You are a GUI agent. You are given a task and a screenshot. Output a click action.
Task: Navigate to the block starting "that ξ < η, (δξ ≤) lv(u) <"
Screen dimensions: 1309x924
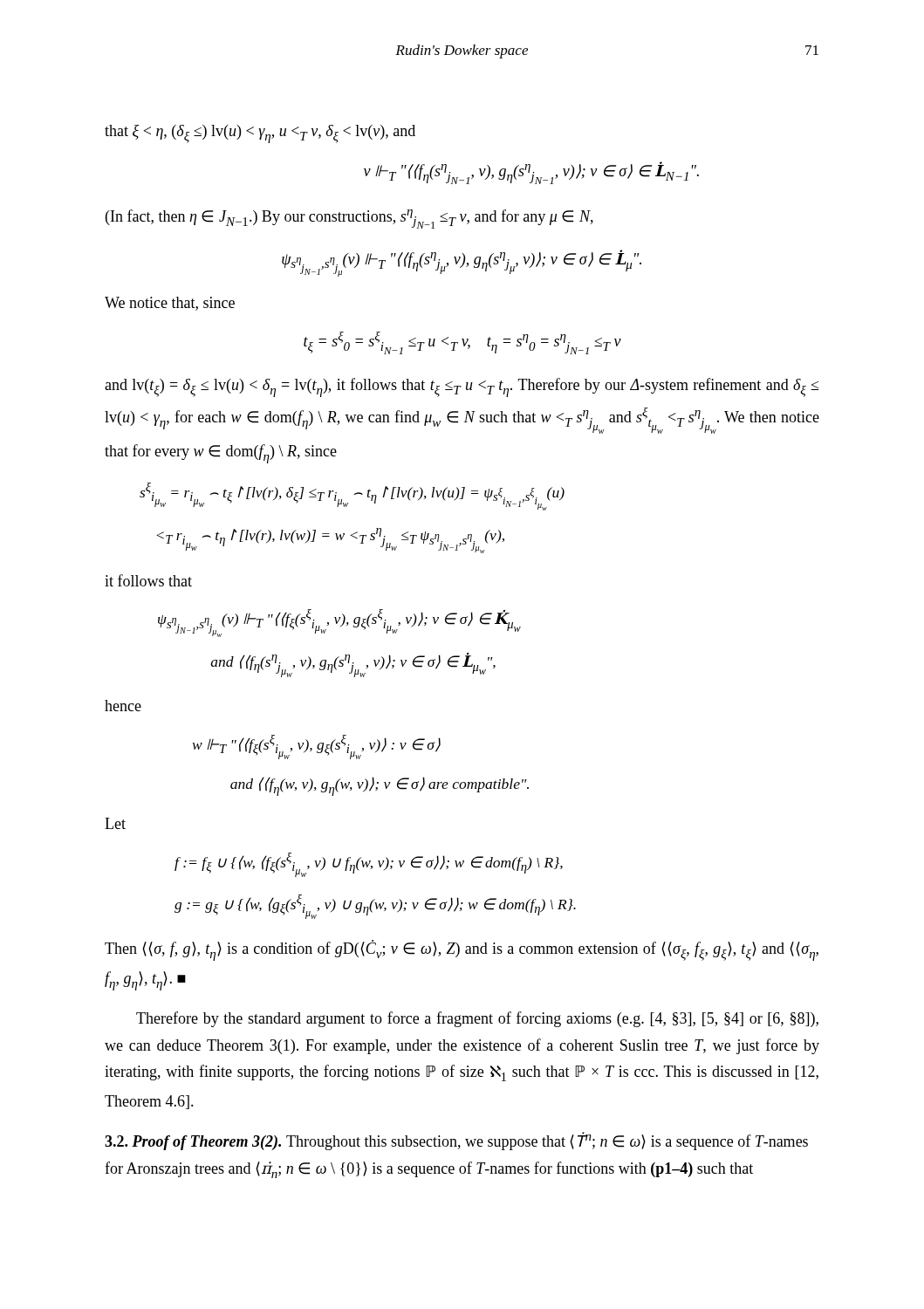[260, 132]
